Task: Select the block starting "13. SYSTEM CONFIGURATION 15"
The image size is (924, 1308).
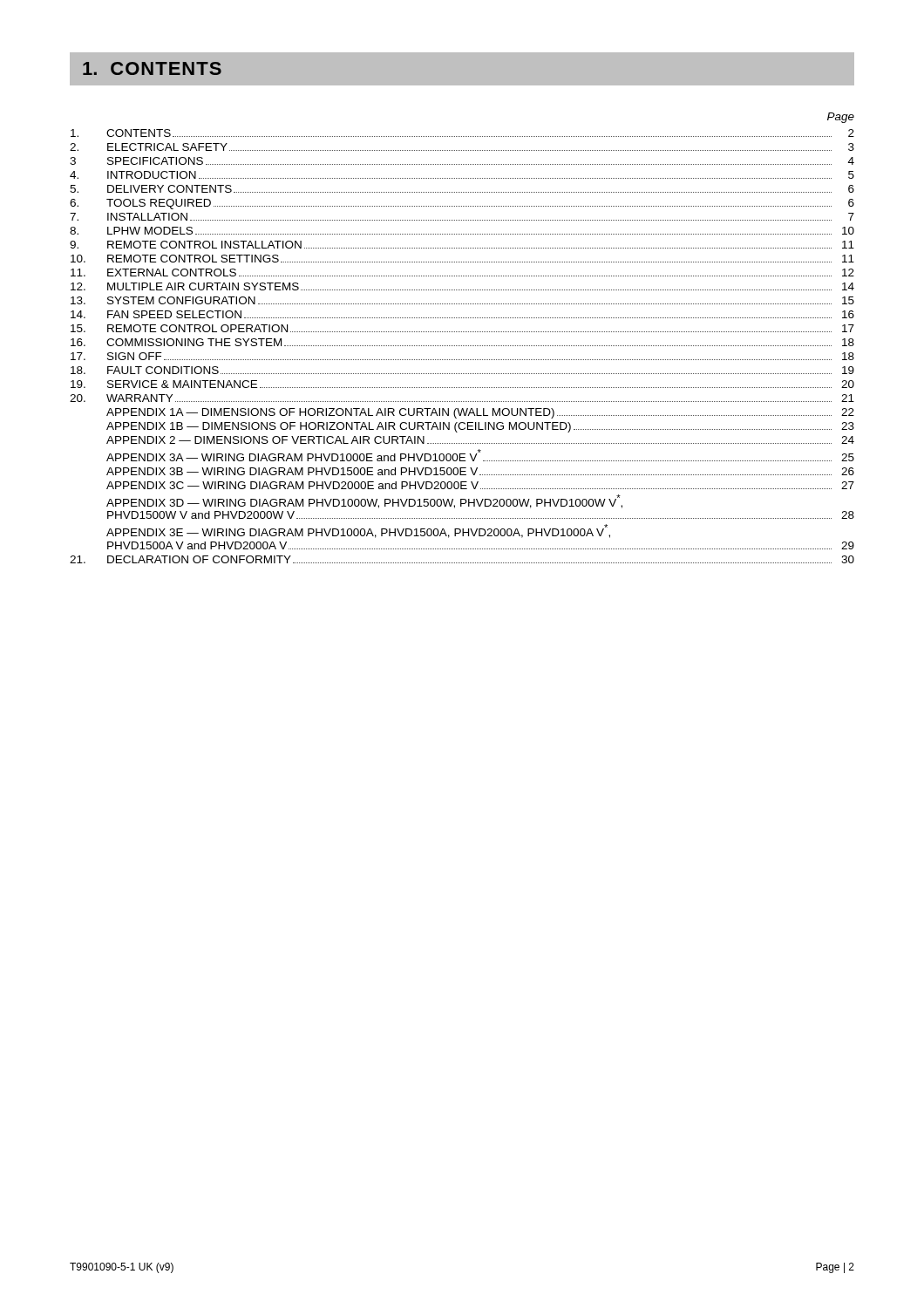Action: (x=462, y=300)
